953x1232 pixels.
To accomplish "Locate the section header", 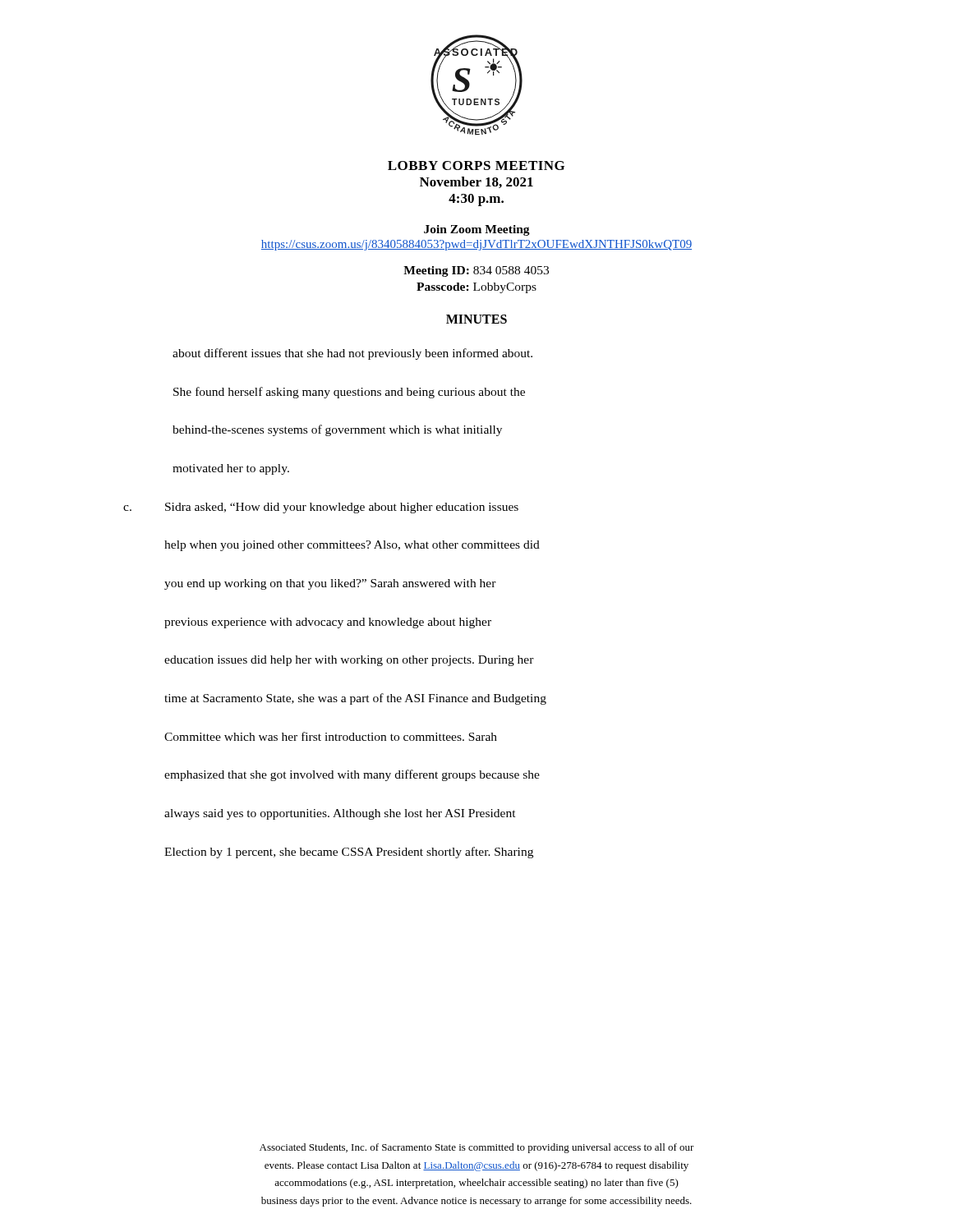I will (476, 319).
